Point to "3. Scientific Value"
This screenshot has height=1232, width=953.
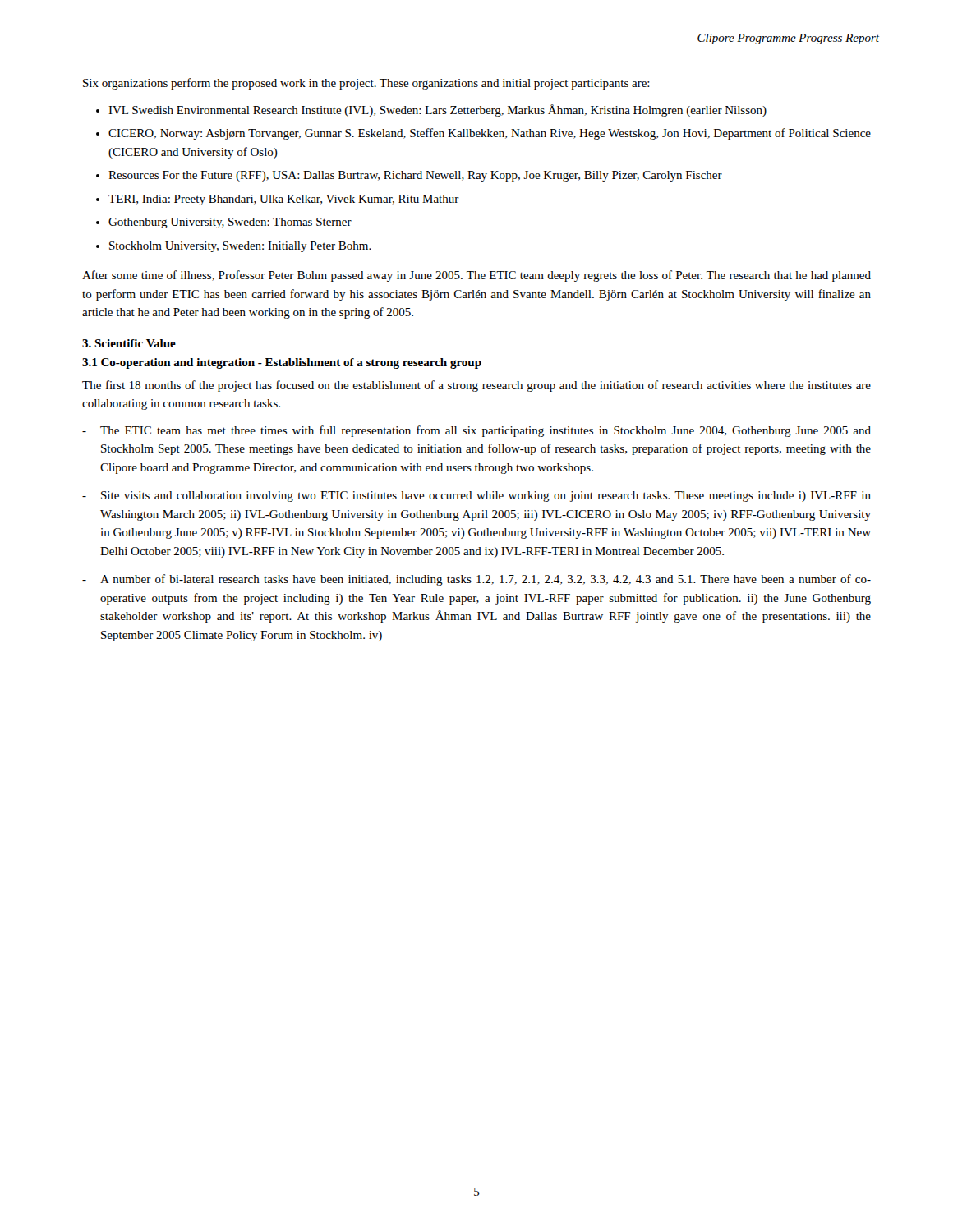(x=129, y=343)
